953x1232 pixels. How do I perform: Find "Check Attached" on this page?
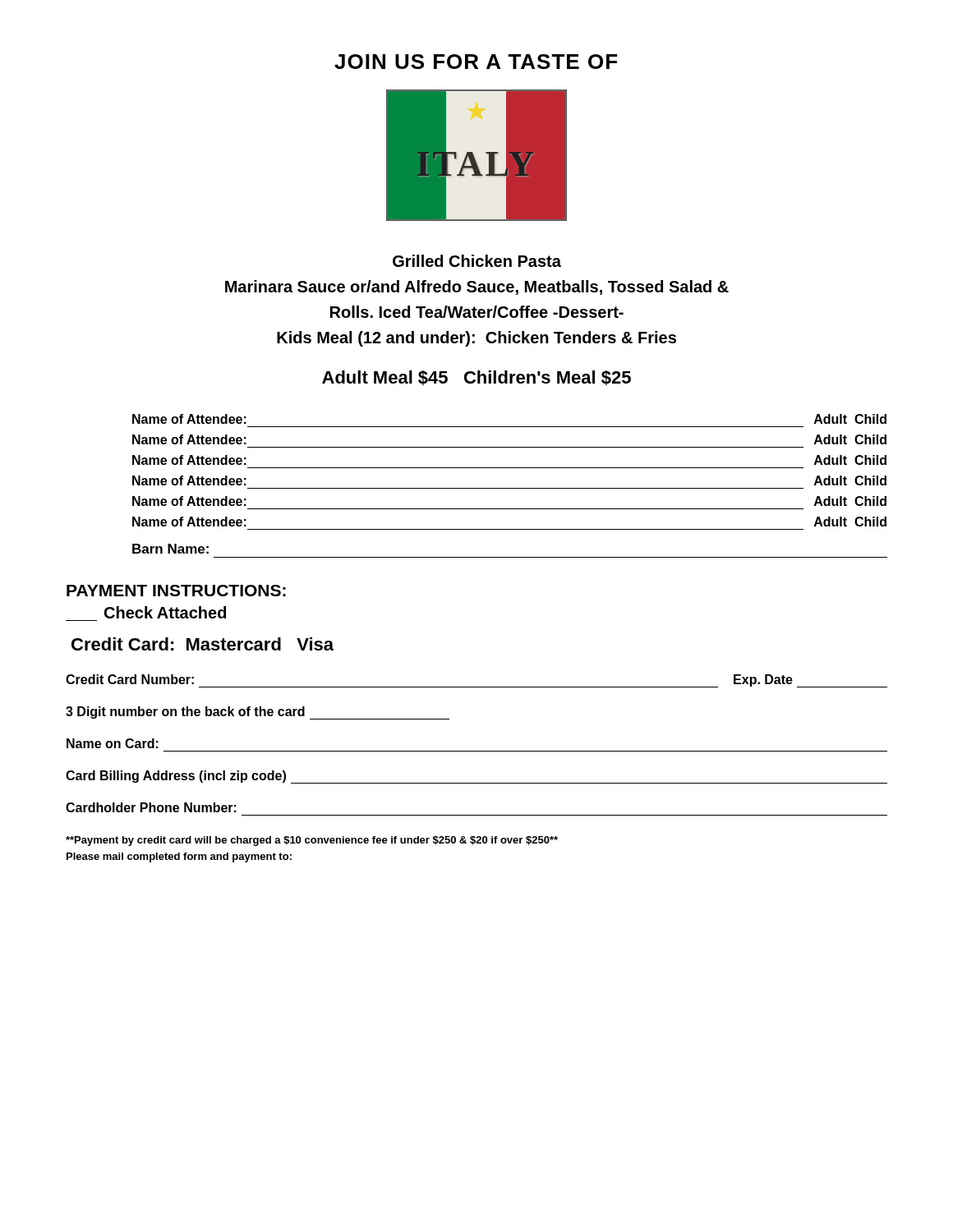[146, 613]
